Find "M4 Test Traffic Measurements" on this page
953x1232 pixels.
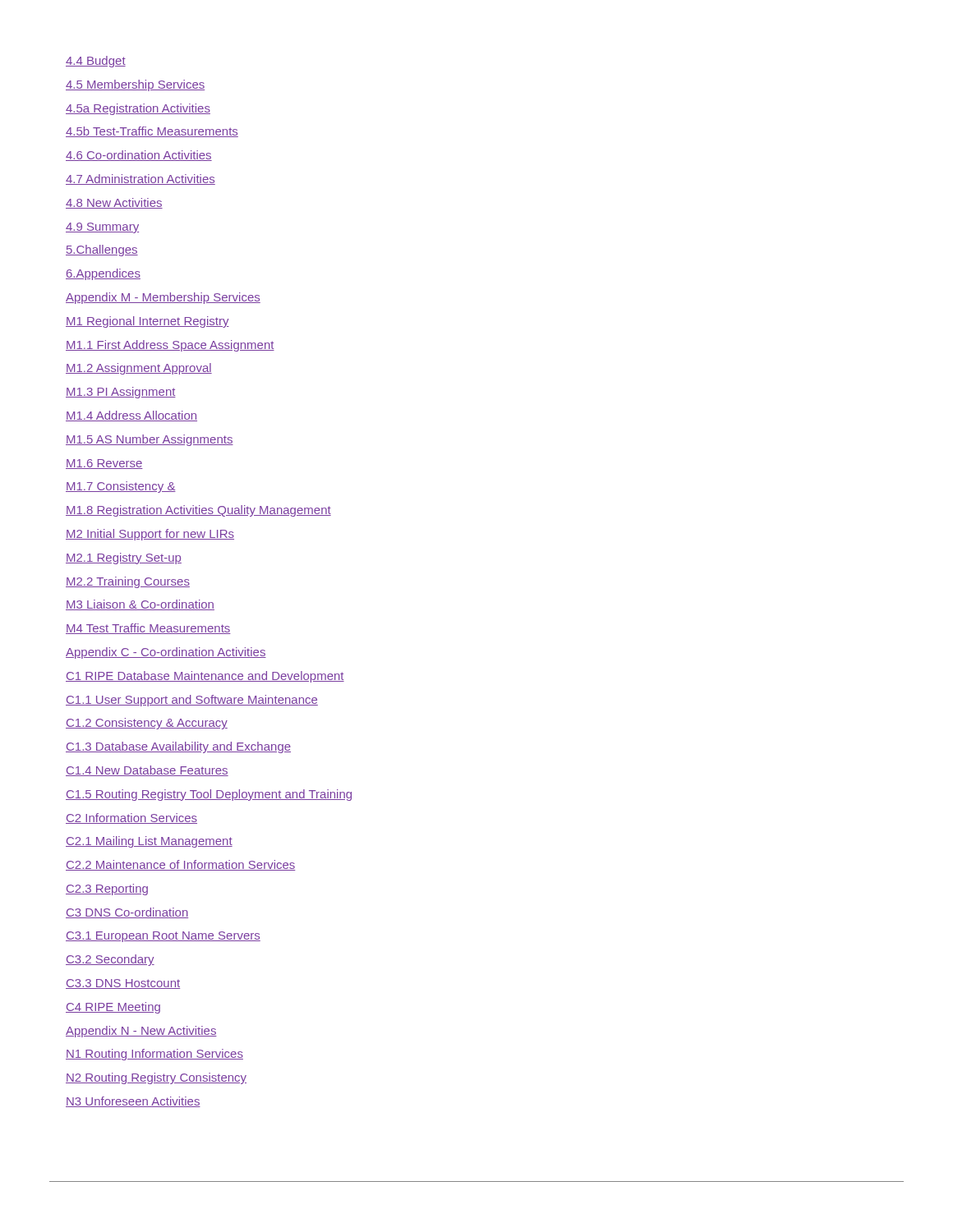pyautogui.click(x=148, y=628)
